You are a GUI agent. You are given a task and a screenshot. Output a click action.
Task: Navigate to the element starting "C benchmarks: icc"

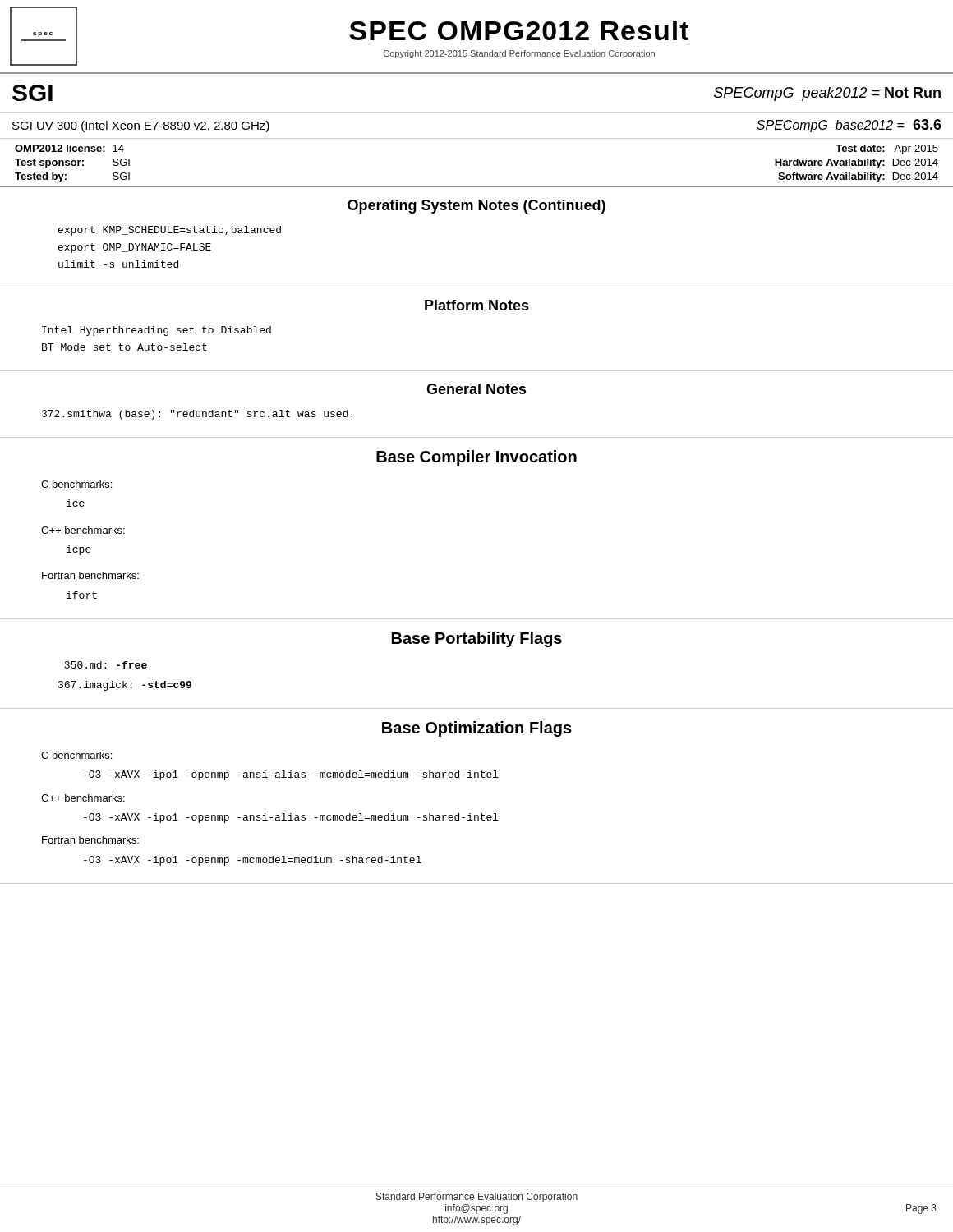(77, 496)
